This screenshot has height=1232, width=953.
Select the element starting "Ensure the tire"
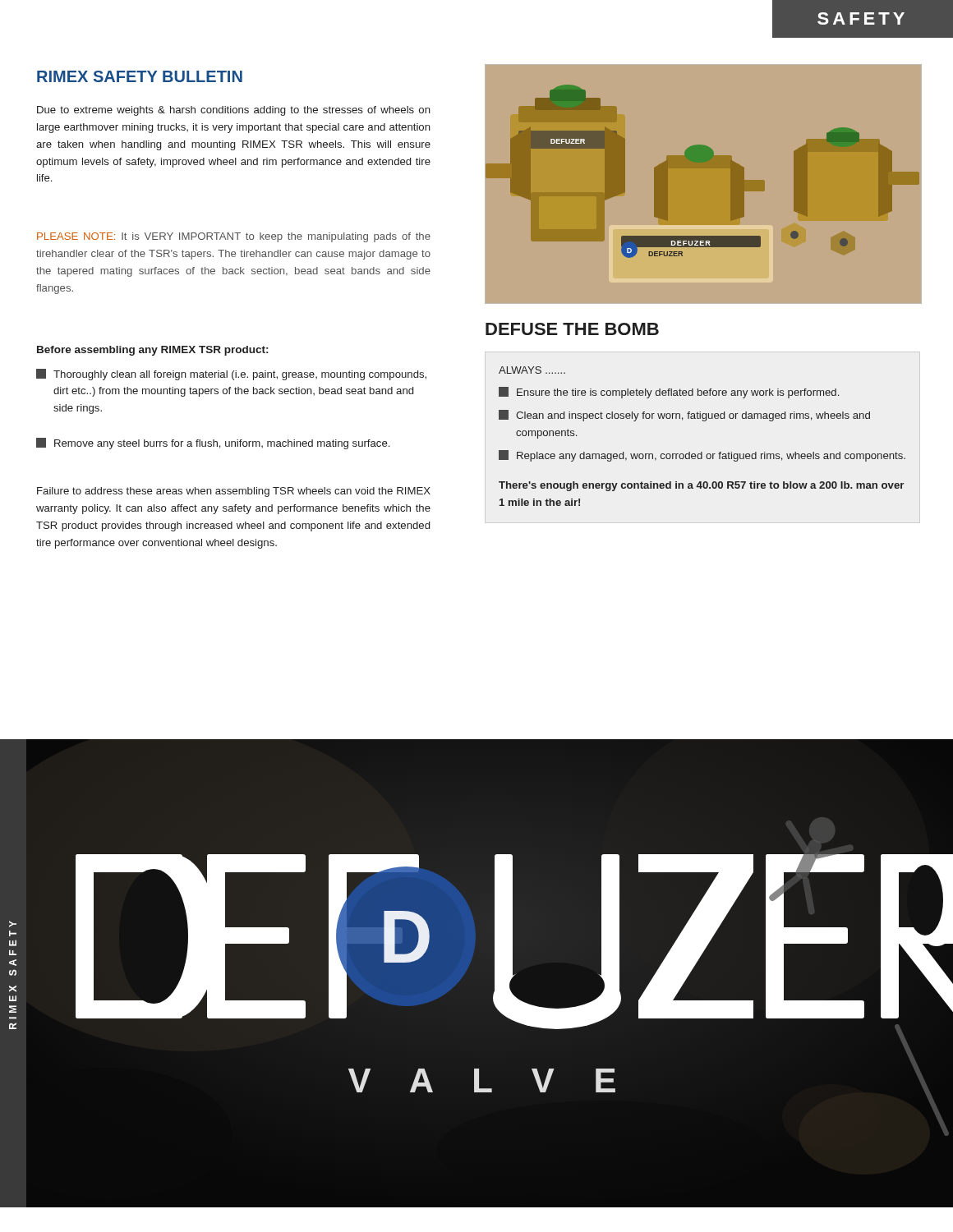(x=669, y=393)
